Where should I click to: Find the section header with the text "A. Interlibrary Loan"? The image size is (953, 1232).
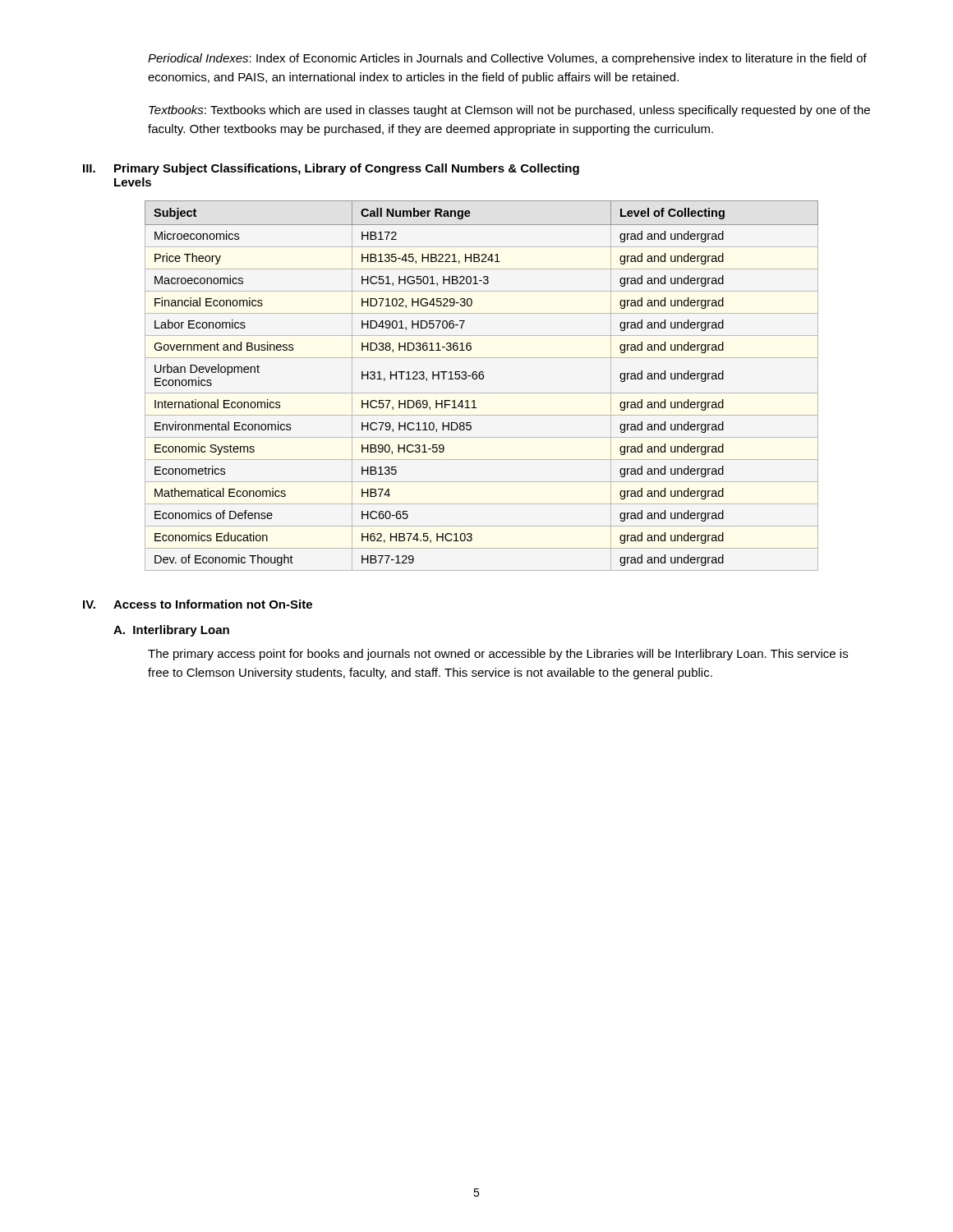coord(172,630)
